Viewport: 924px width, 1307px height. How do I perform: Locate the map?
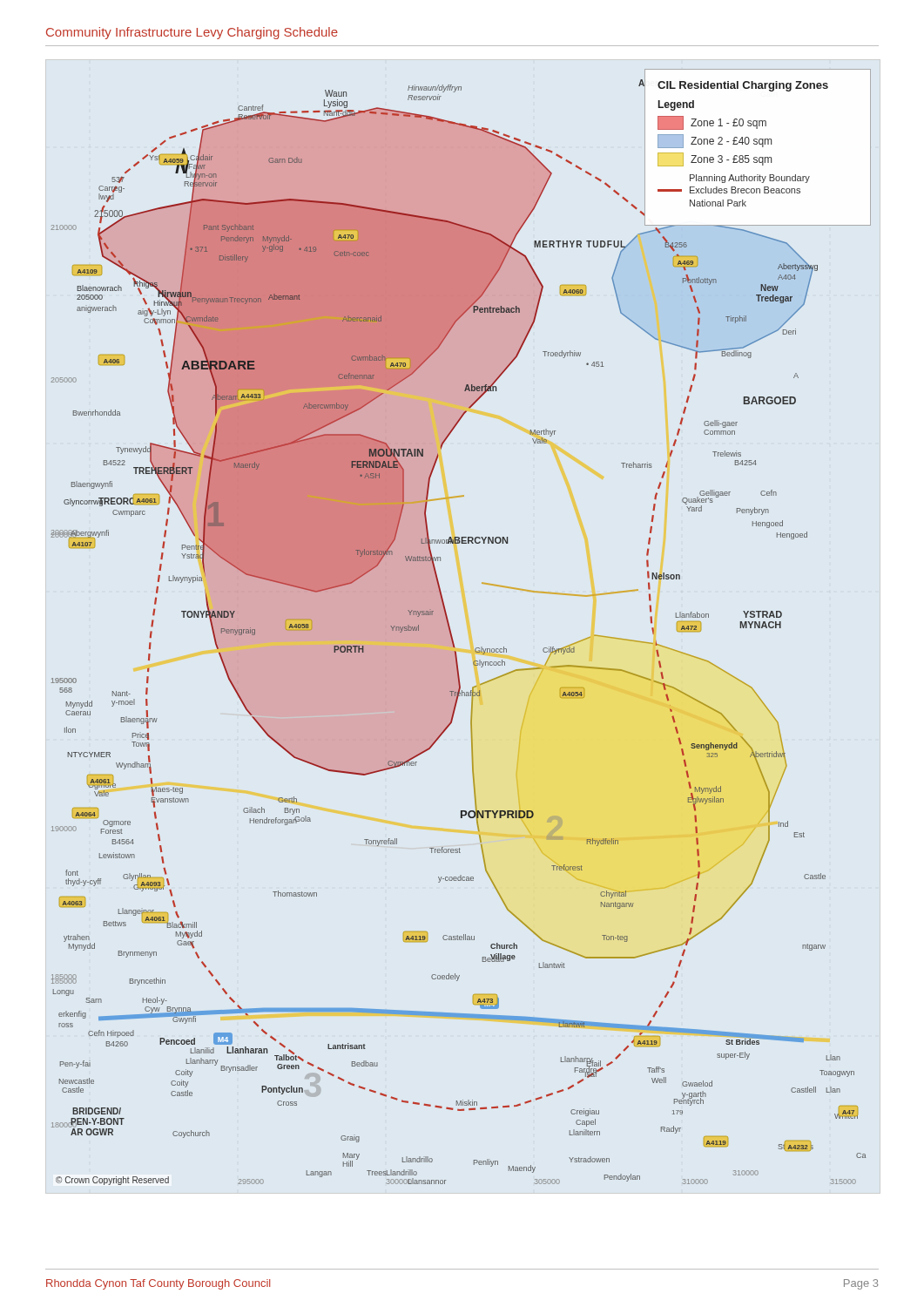[x=462, y=643]
